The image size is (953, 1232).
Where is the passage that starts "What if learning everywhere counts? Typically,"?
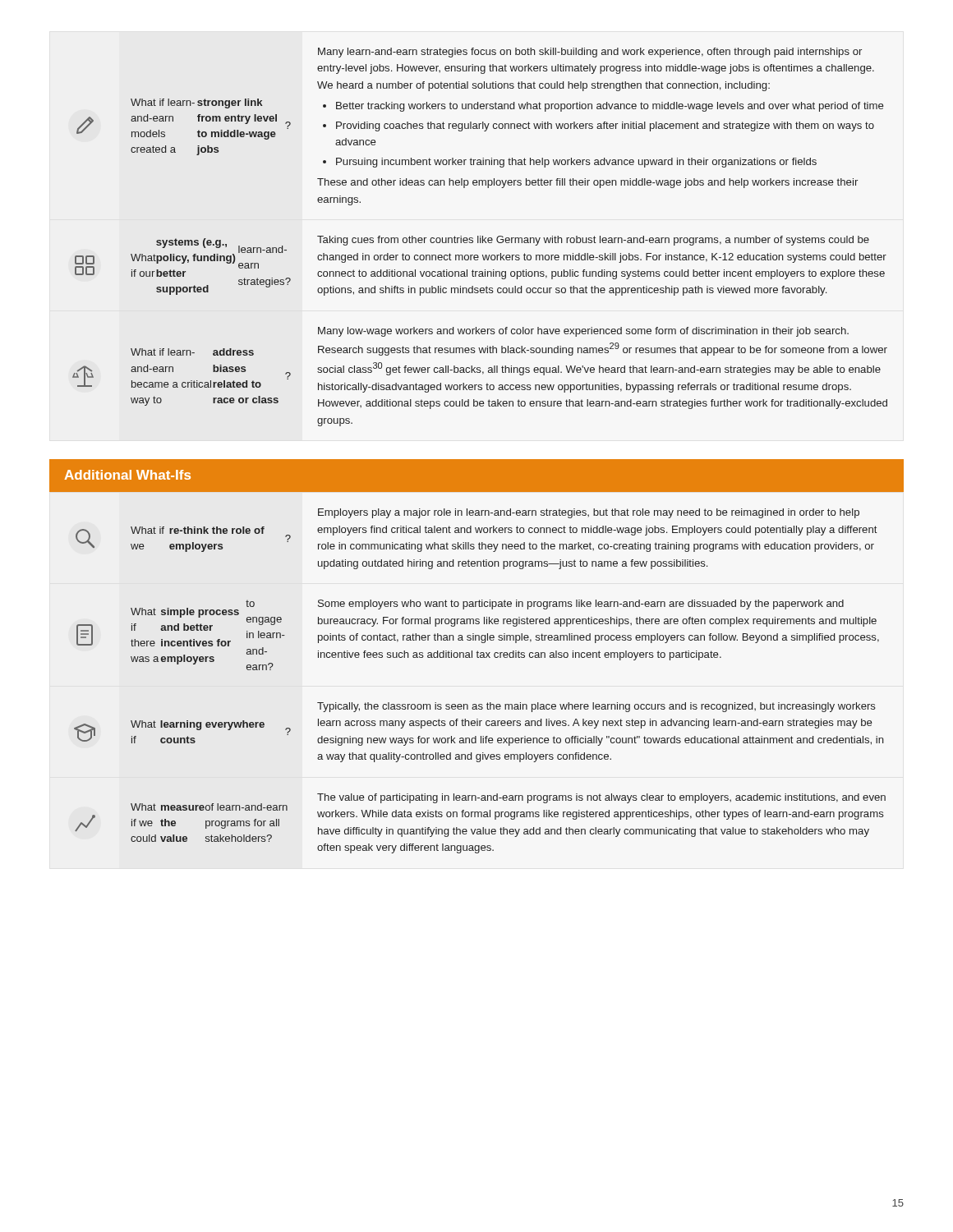tap(476, 732)
